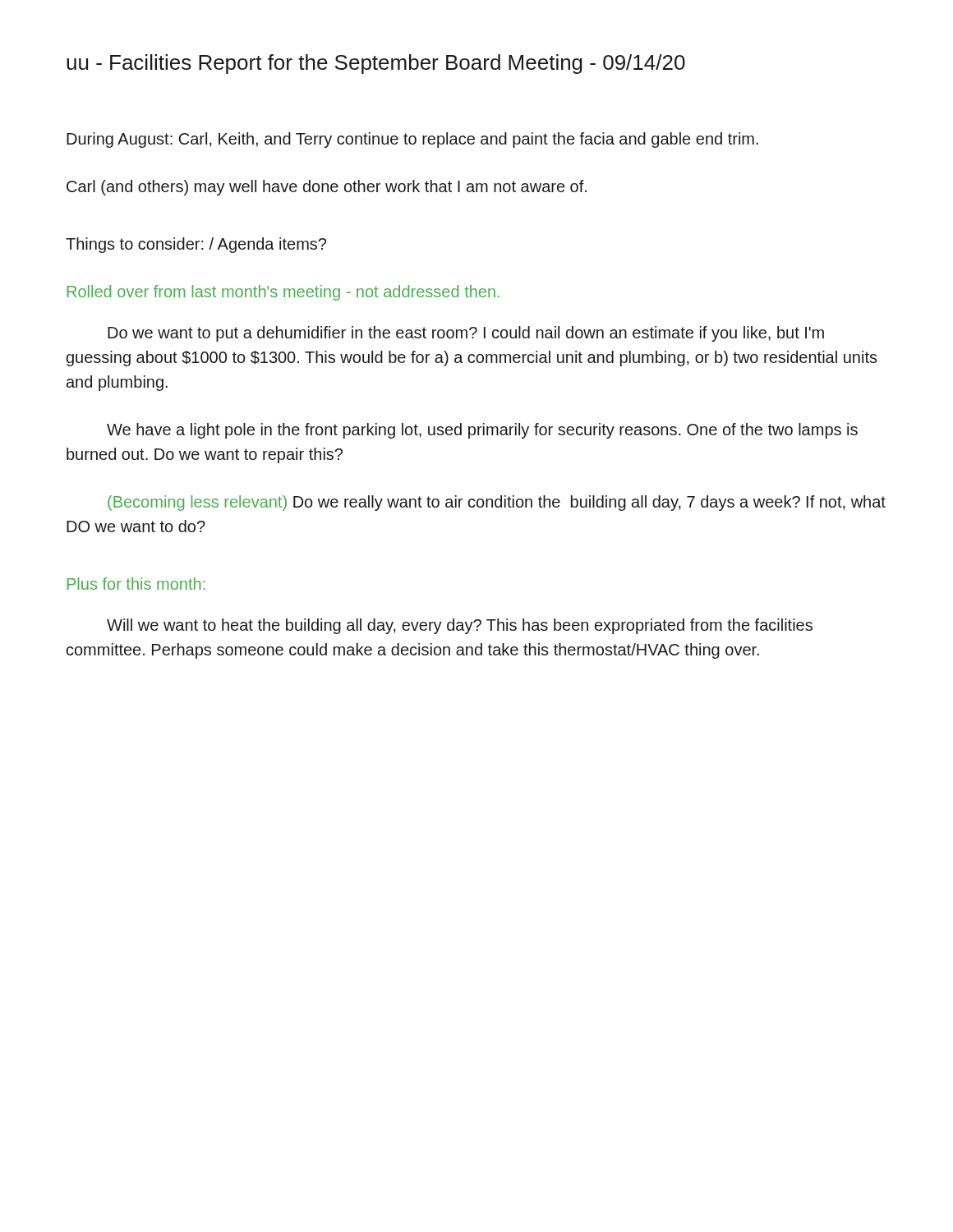The width and height of the screenshot is (953, 1232).
Task: Locate the text block with the text "Will we want to"
Action: pyautogui.click(x=439, y=637)
